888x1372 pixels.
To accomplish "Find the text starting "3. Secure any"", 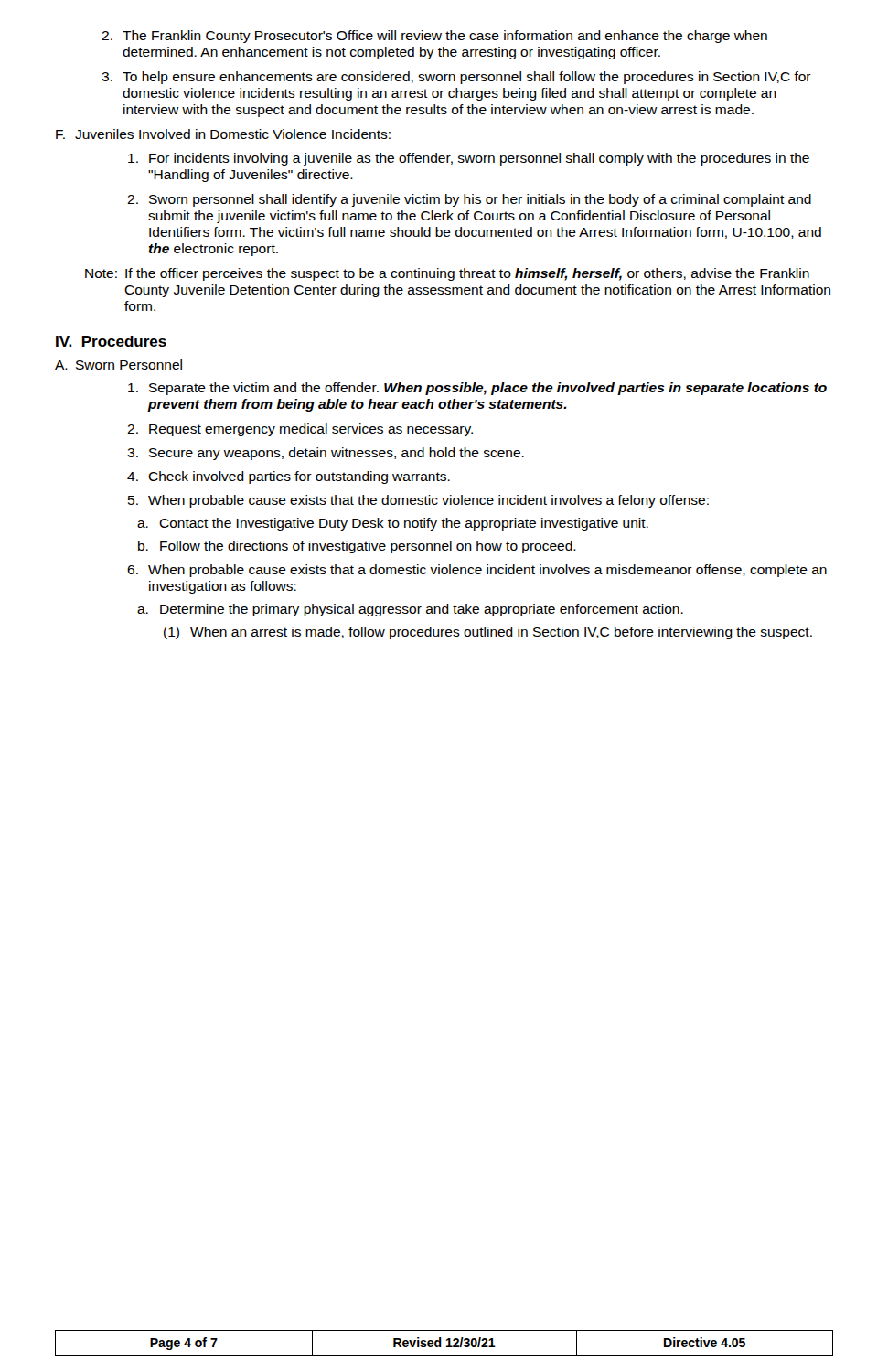I will click(x=317, y=453).
